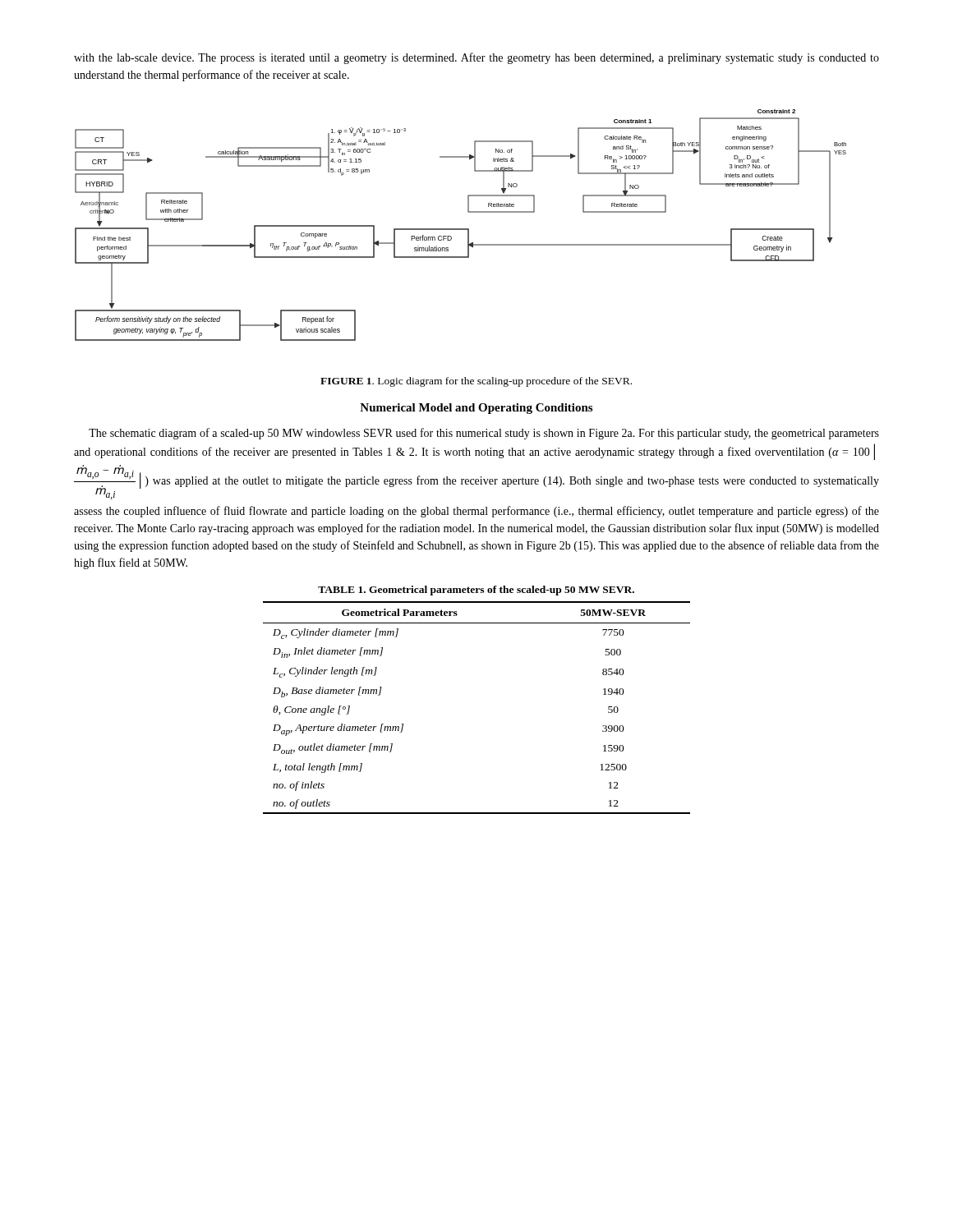Select the caption containing "FIGURE 1. Logic diagram"
The width and height of the screenshot is (953, 1232).
pos(476,381)
